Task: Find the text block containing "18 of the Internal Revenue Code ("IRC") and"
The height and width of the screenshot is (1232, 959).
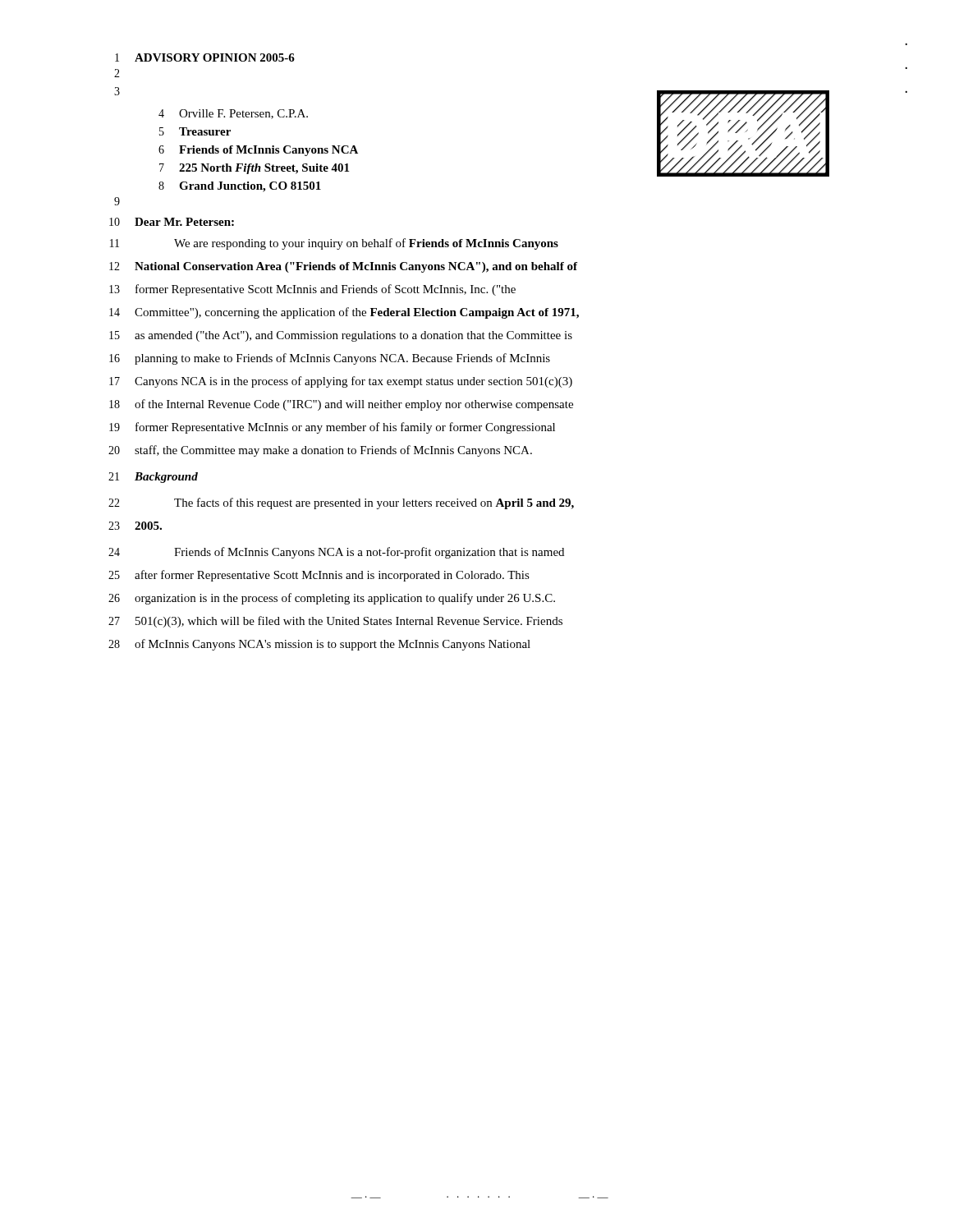Action: 460,407
